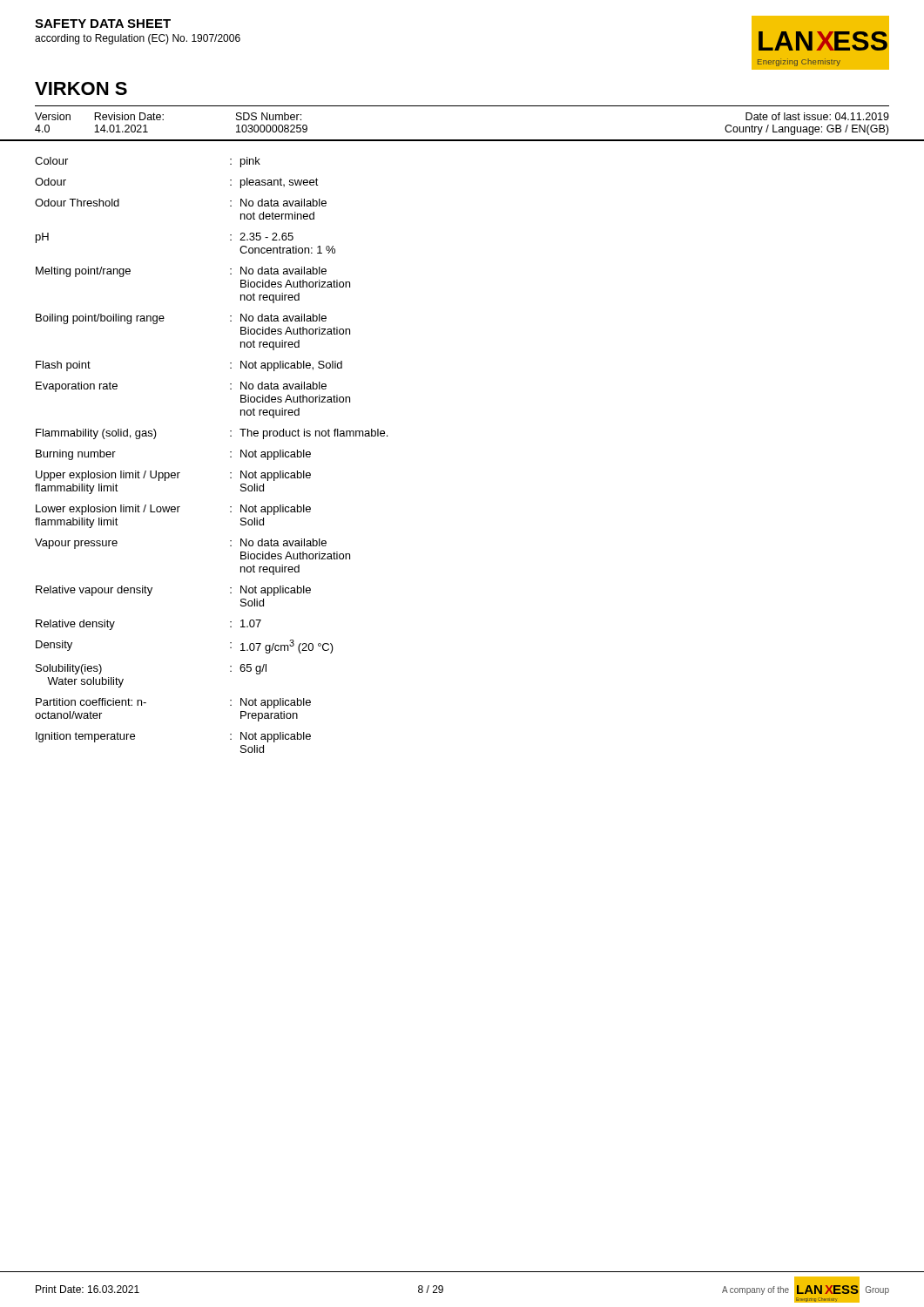Click on the text block starting "Upper explosion limit / Upperflammability limit"
924x1307 pixels.
[173, 481]
